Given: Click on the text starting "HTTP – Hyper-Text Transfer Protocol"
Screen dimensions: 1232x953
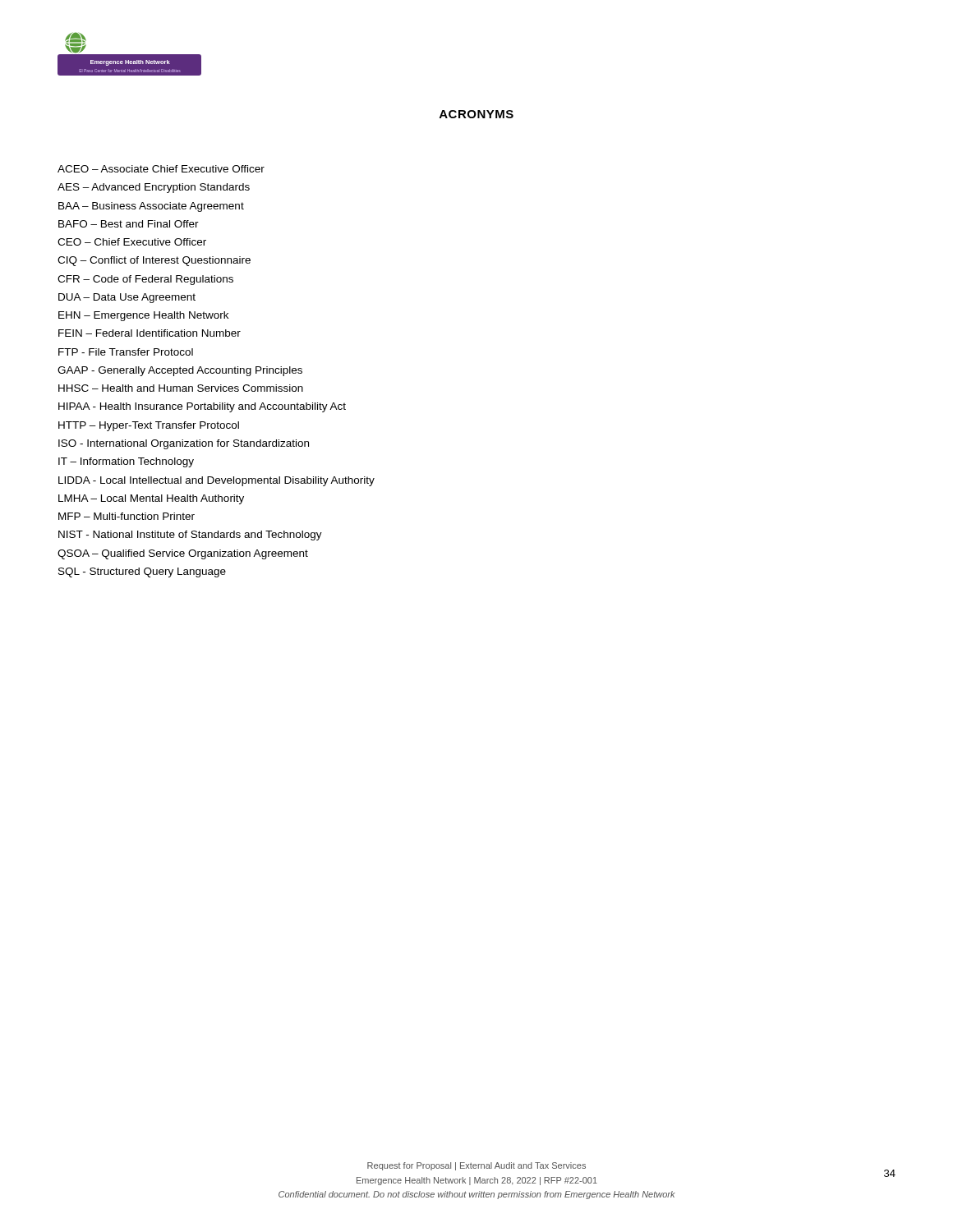Looking at the screenshot, I should pos(149,425).
